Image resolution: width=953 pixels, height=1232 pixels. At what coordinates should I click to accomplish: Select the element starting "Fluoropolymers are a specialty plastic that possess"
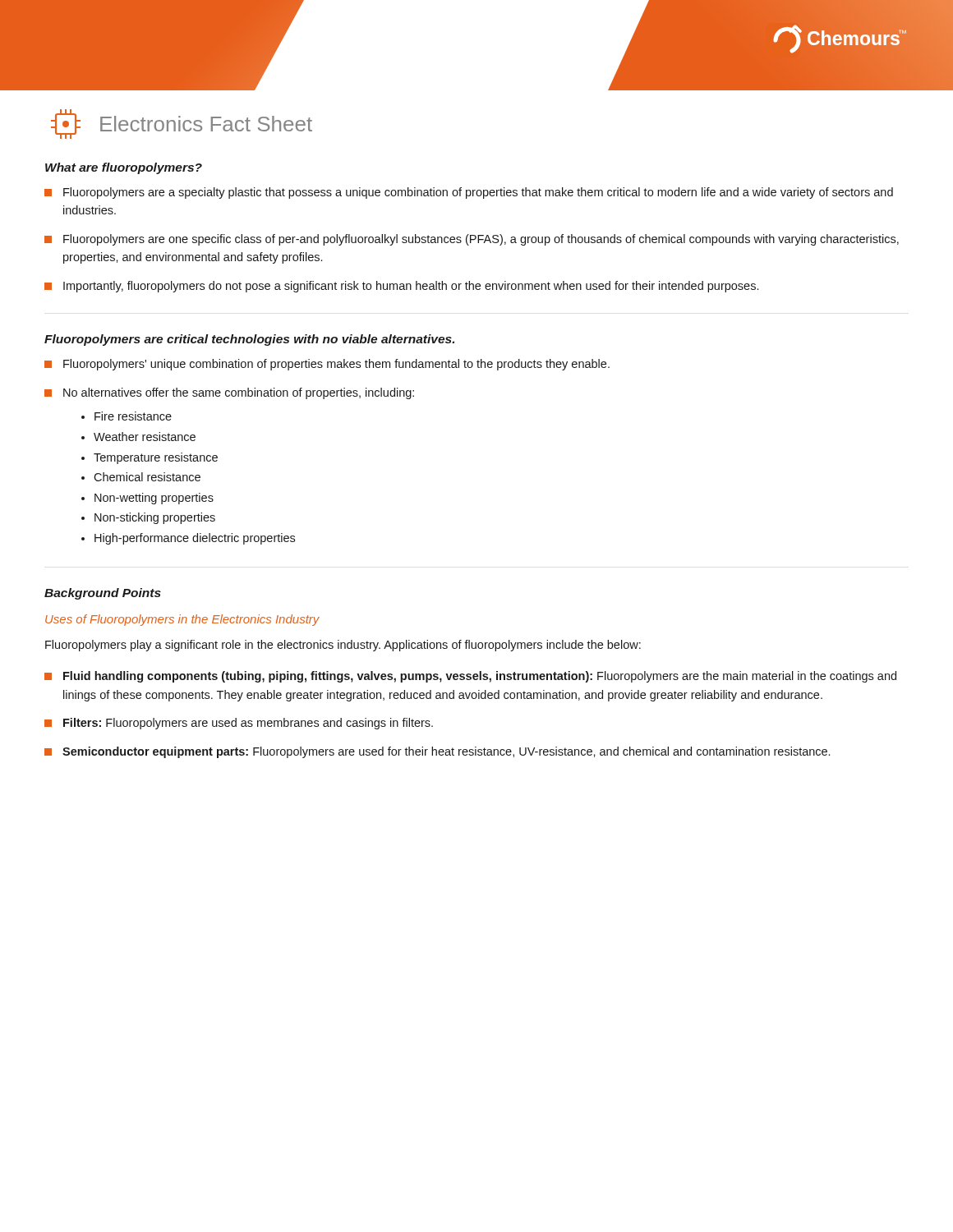(x=478, y=201)
